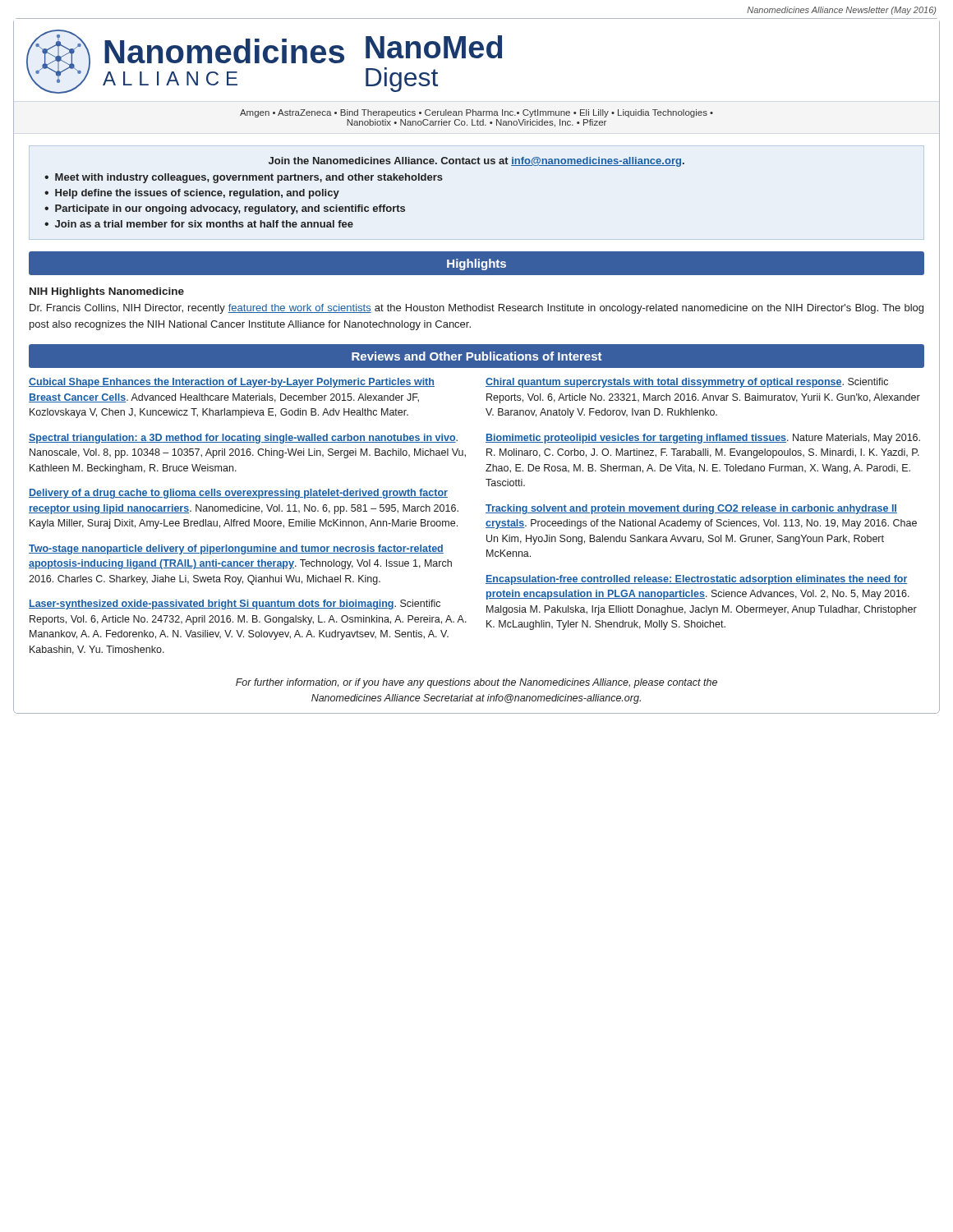Point to the region starting "NIH Highlights Nanomedicine"
The width and height of the screenshot is (953, 1232).
pos(106,291)
